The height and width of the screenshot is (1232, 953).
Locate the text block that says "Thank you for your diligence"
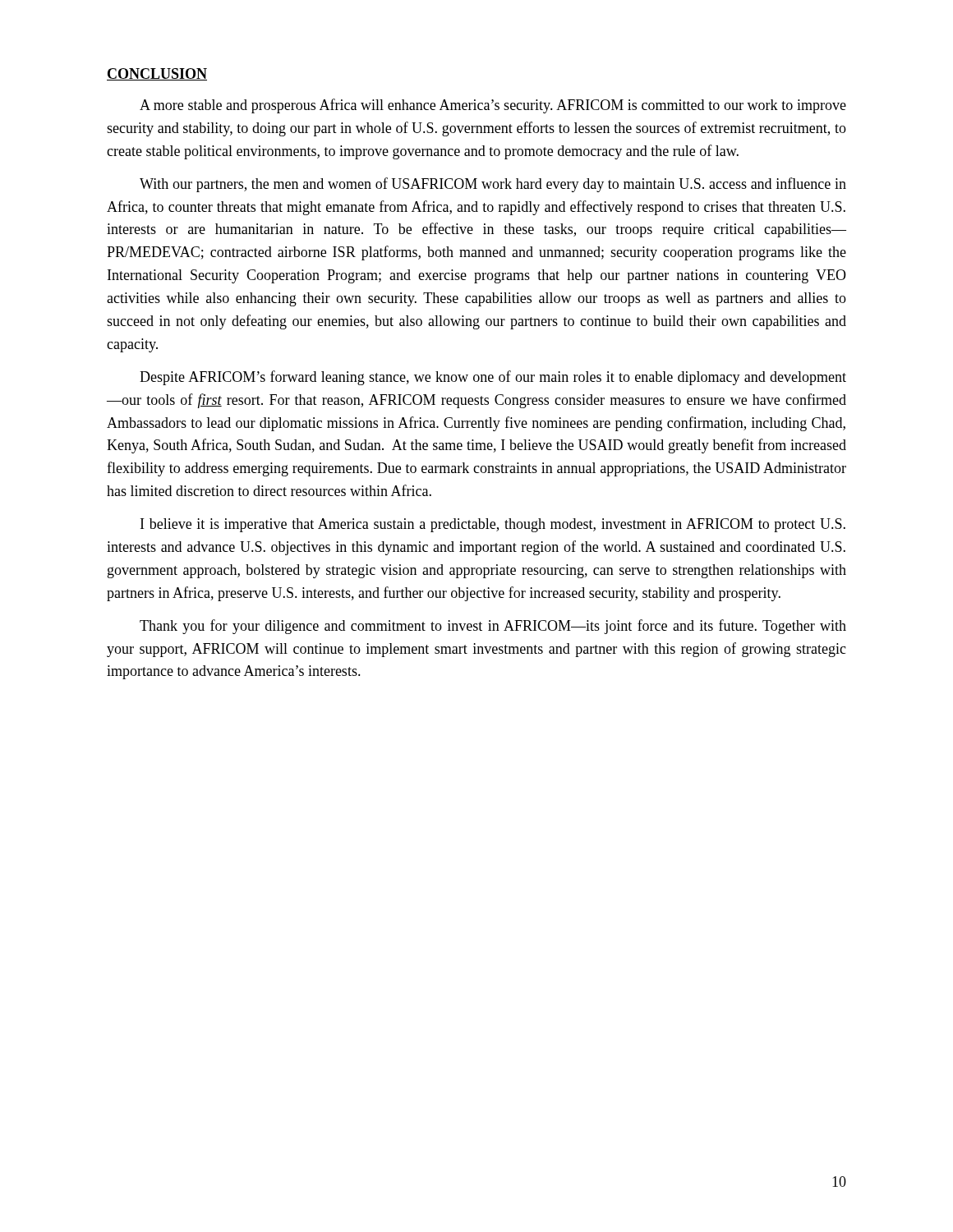476,649
